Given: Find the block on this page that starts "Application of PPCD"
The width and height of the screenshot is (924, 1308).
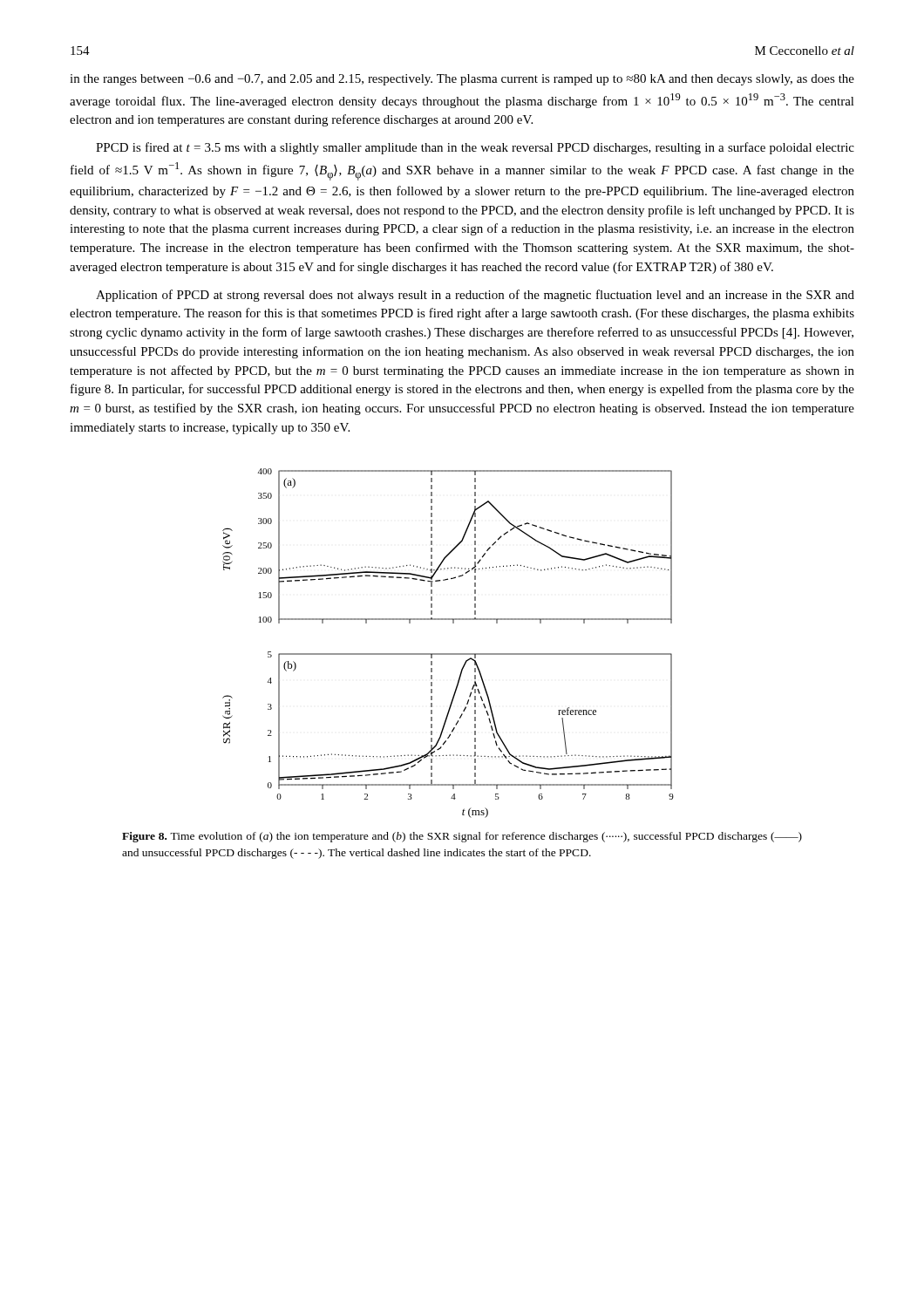Looking at the screenshot, I should point(462,362).
